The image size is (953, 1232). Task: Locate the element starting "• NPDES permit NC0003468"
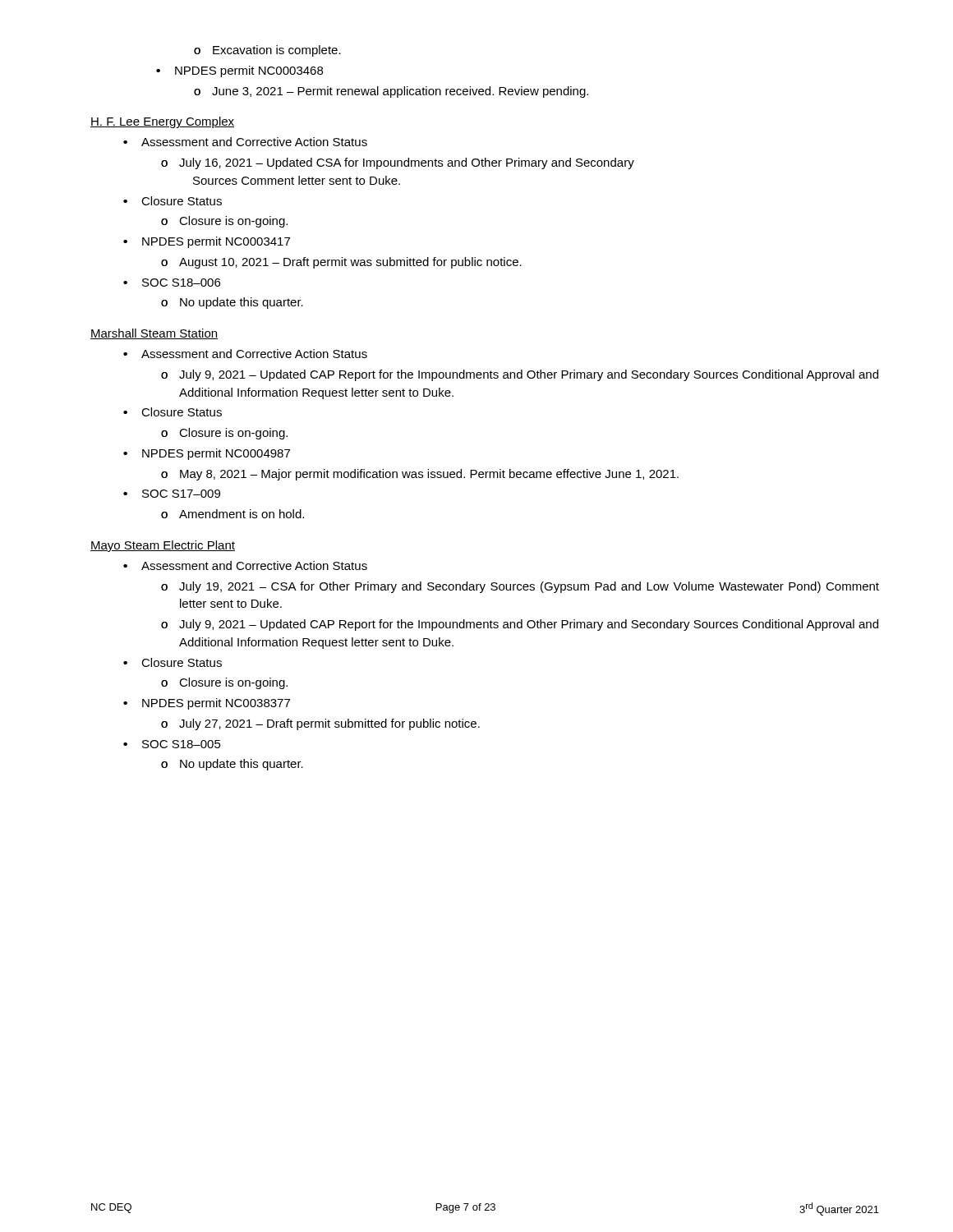(239, 71)
